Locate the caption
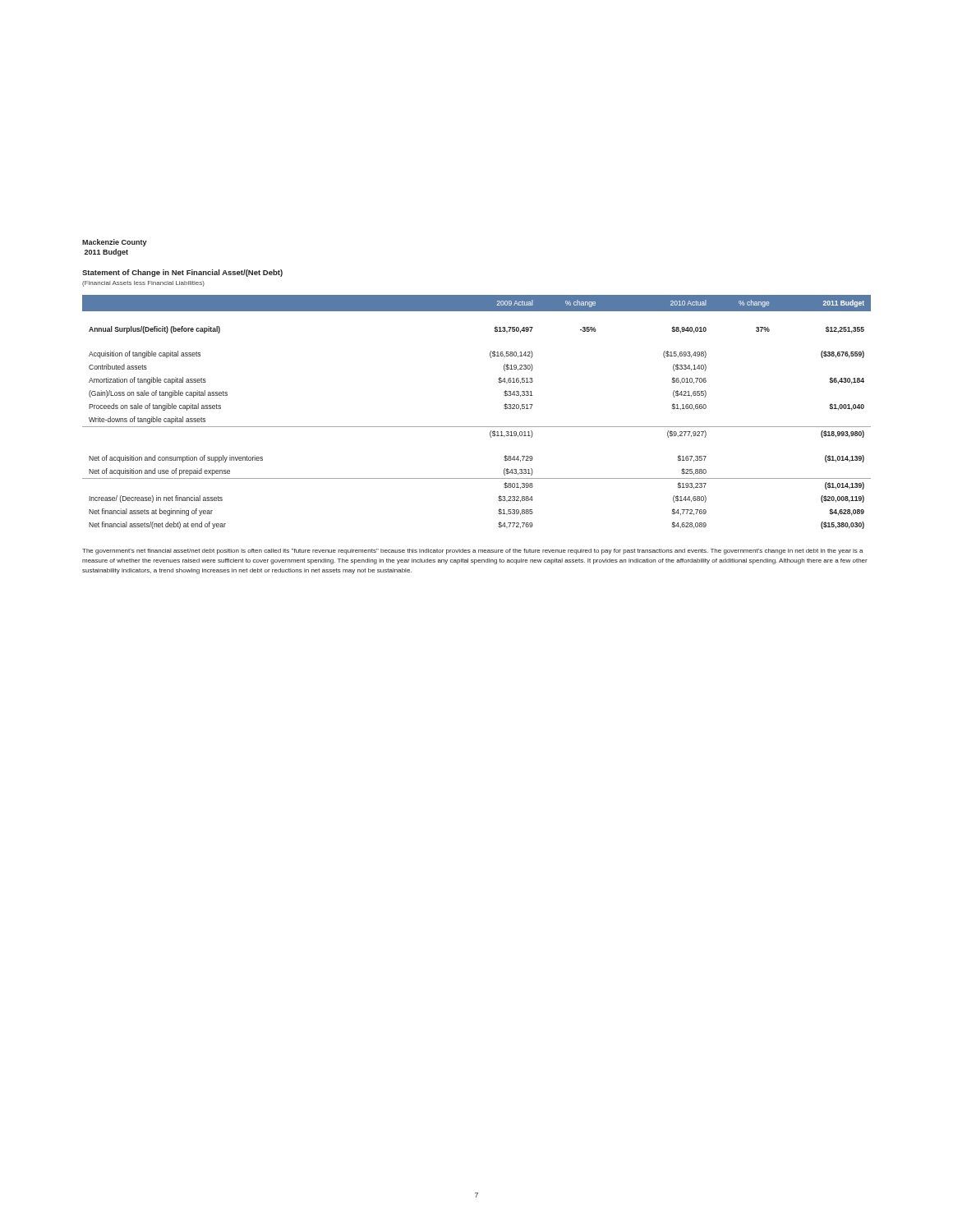 coord(143,283)
